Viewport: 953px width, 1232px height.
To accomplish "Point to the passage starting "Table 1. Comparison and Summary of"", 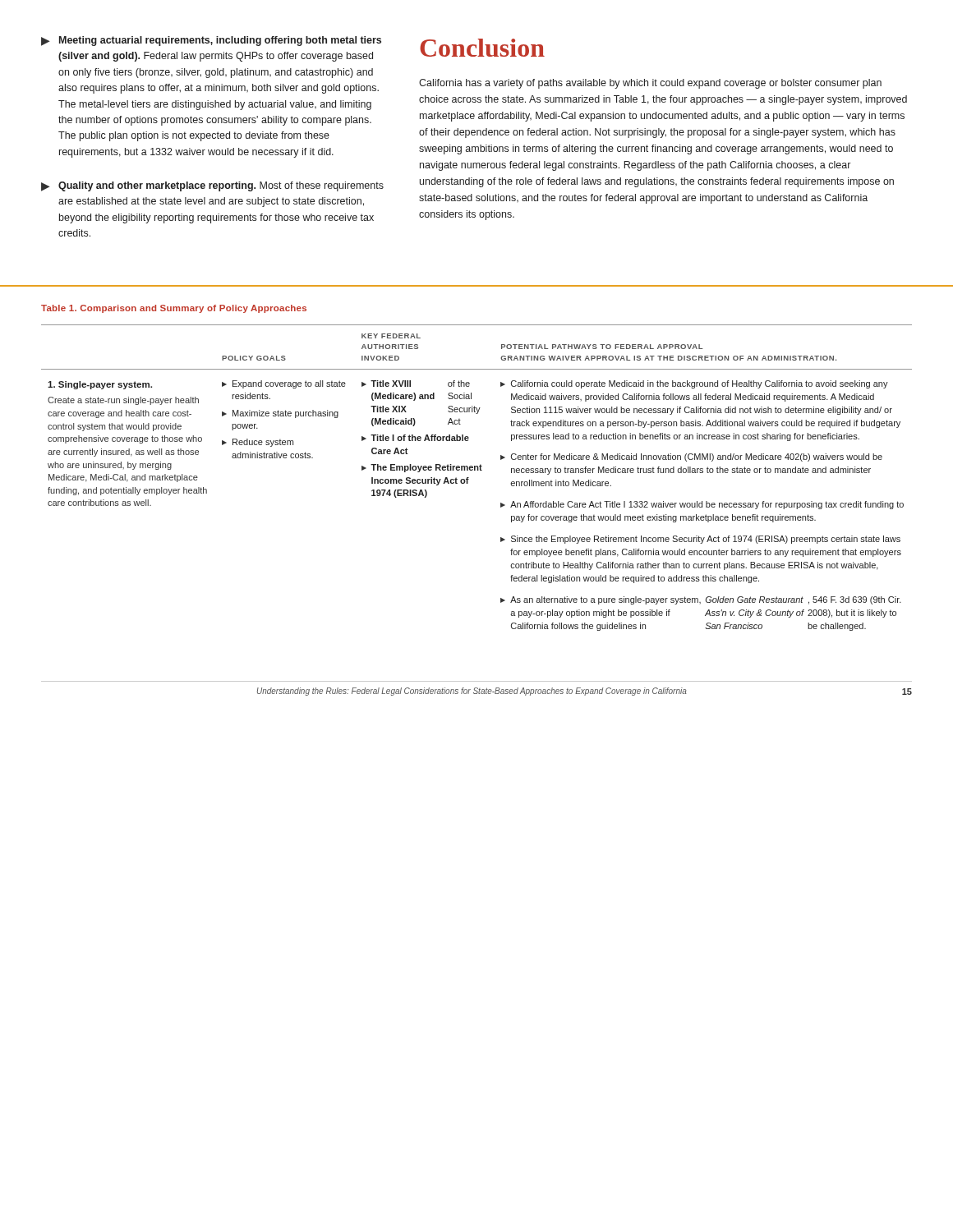I will [x=174, y=308].
